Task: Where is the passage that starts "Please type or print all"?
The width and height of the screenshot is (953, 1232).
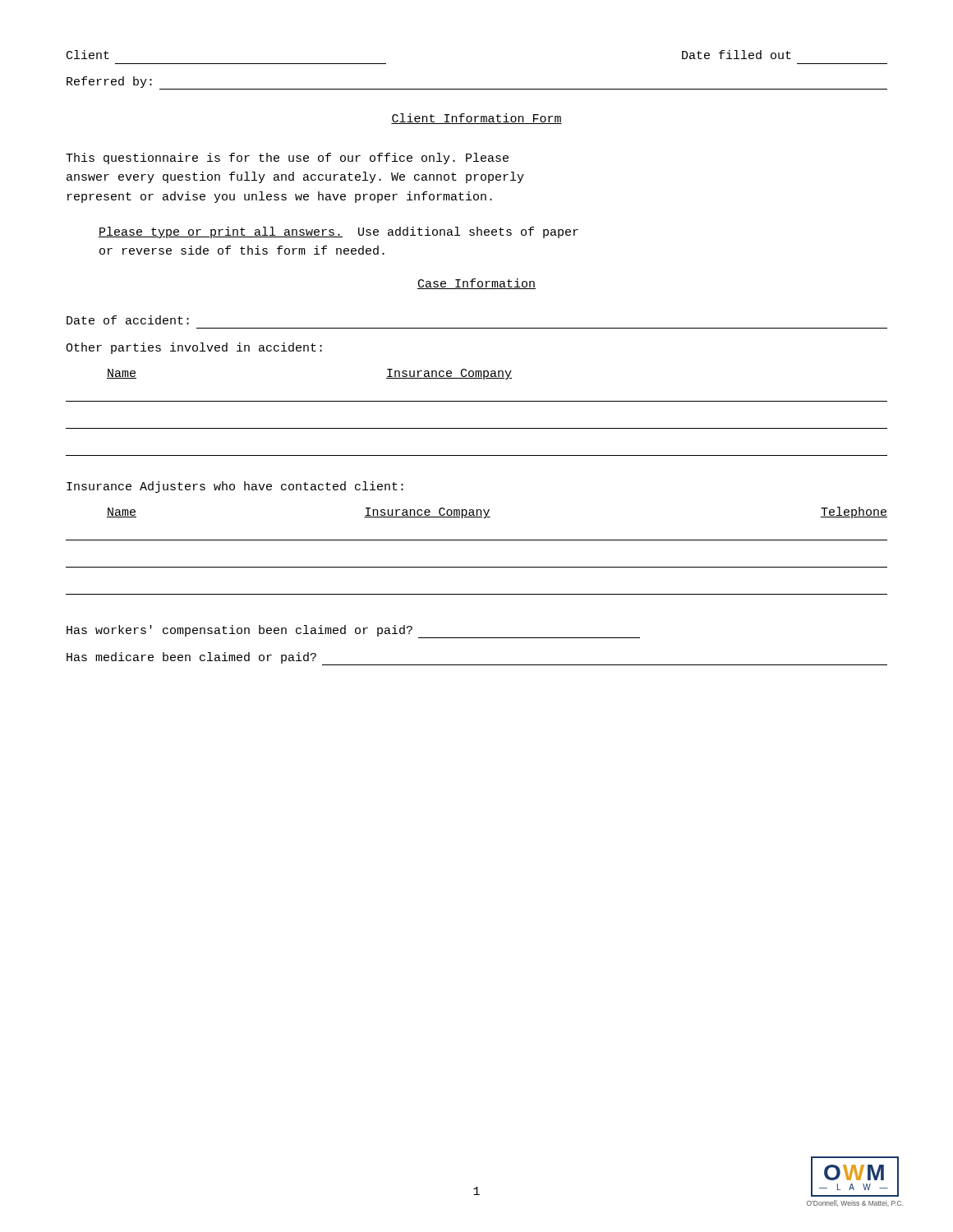Action: coord(339,242)
